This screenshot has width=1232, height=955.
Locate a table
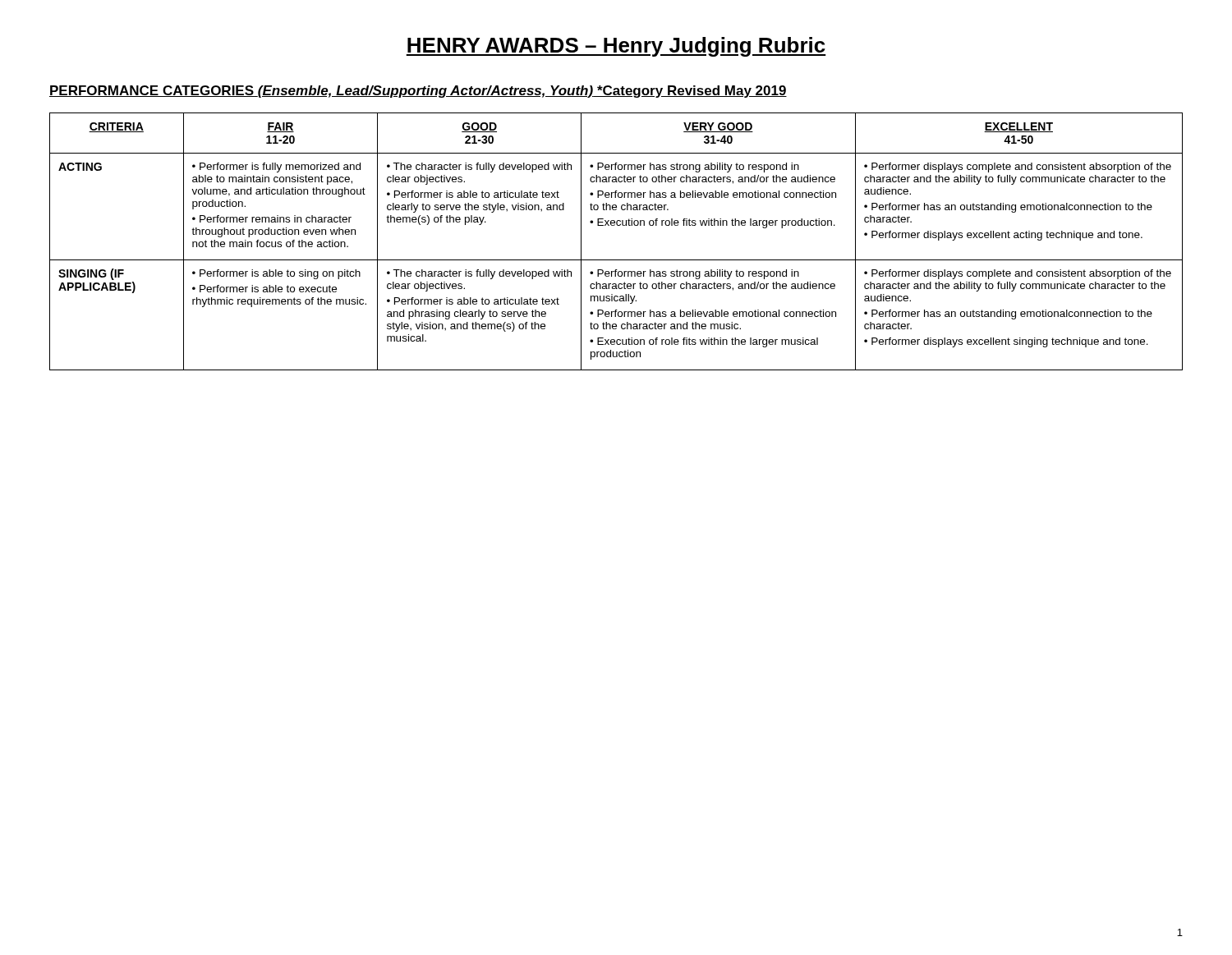pos(616,241)
